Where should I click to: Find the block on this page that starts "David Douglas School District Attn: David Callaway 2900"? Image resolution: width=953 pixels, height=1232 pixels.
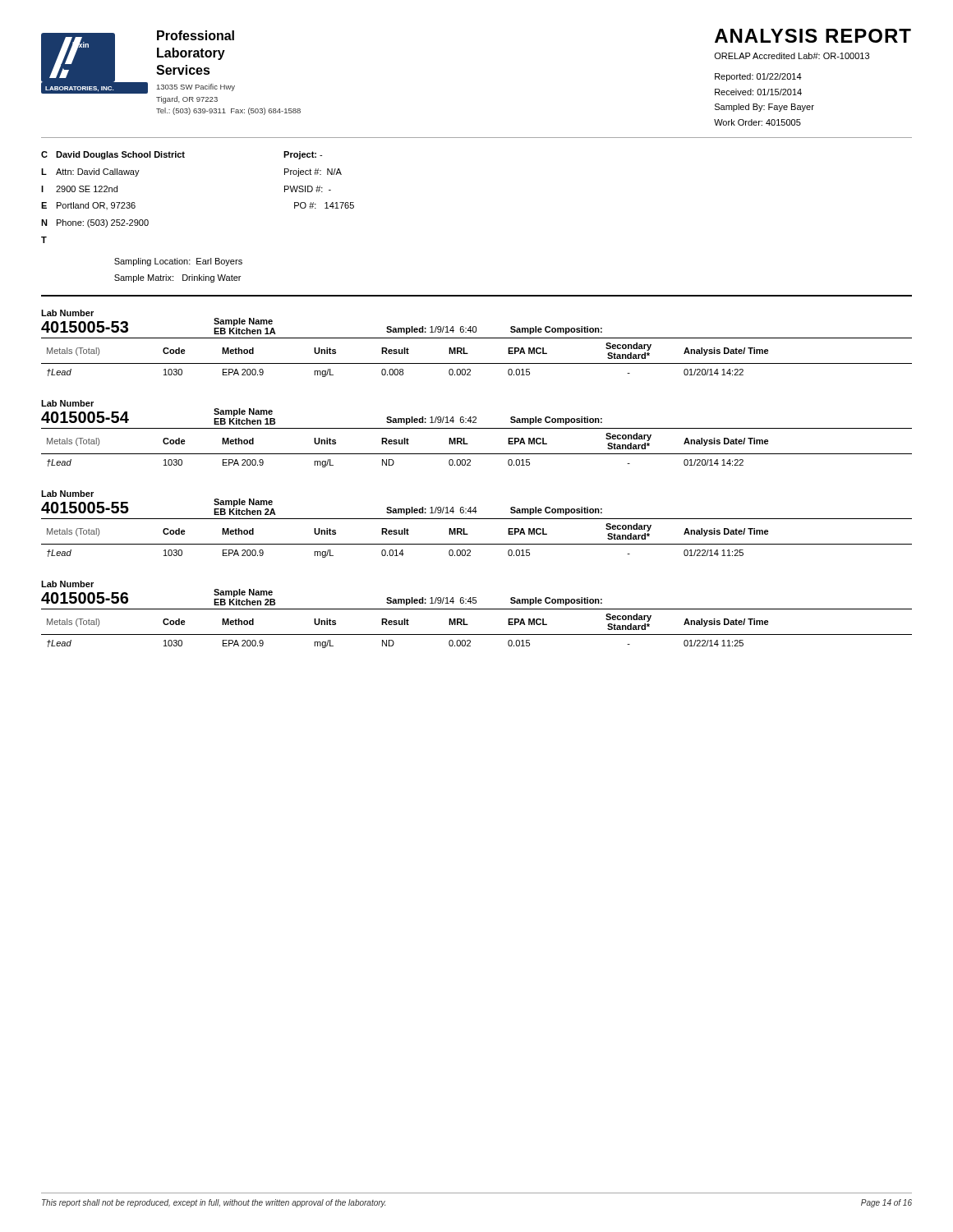pos(120,189)
